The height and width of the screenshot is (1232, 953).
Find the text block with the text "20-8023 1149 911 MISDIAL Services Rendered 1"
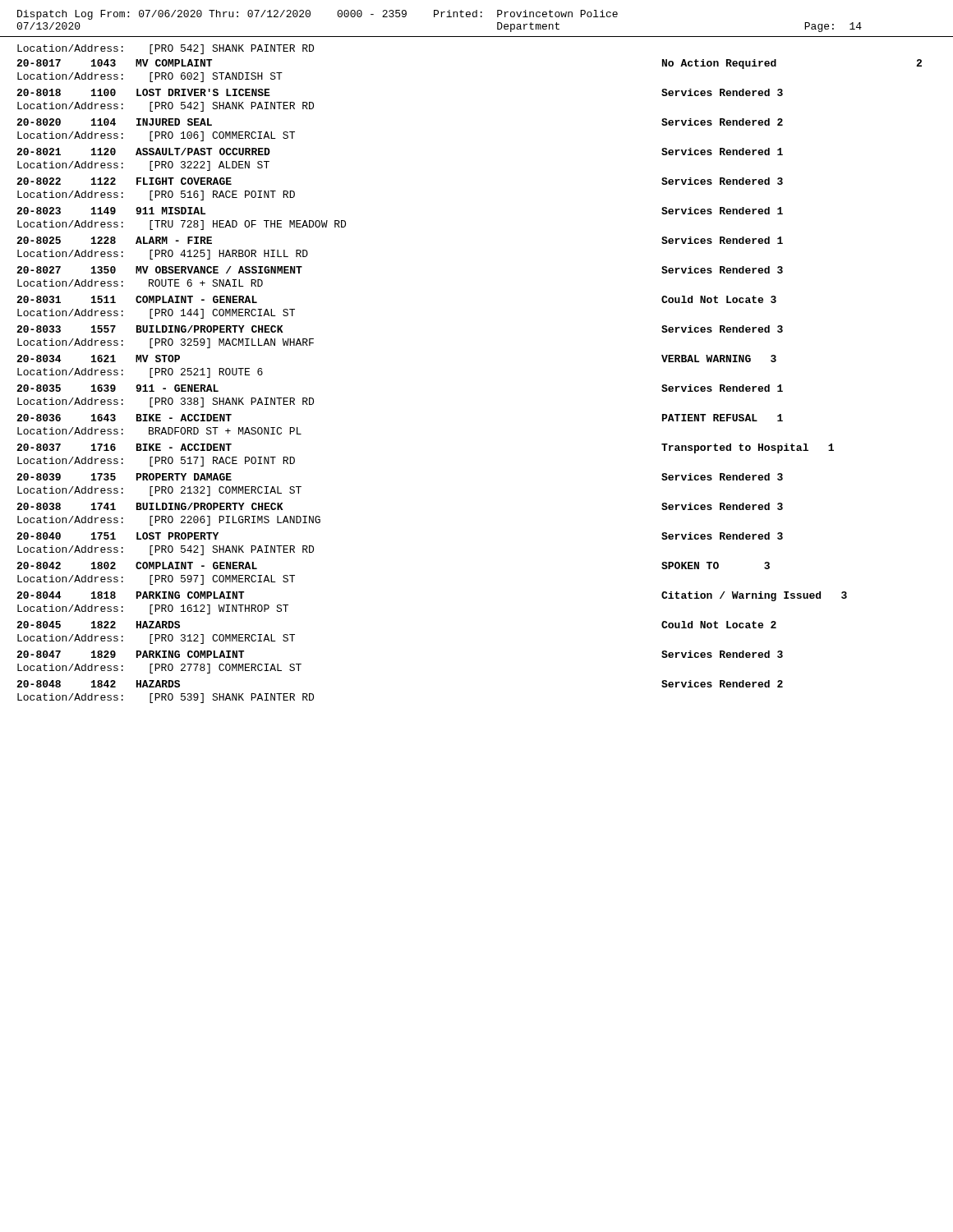coord(39,211)
